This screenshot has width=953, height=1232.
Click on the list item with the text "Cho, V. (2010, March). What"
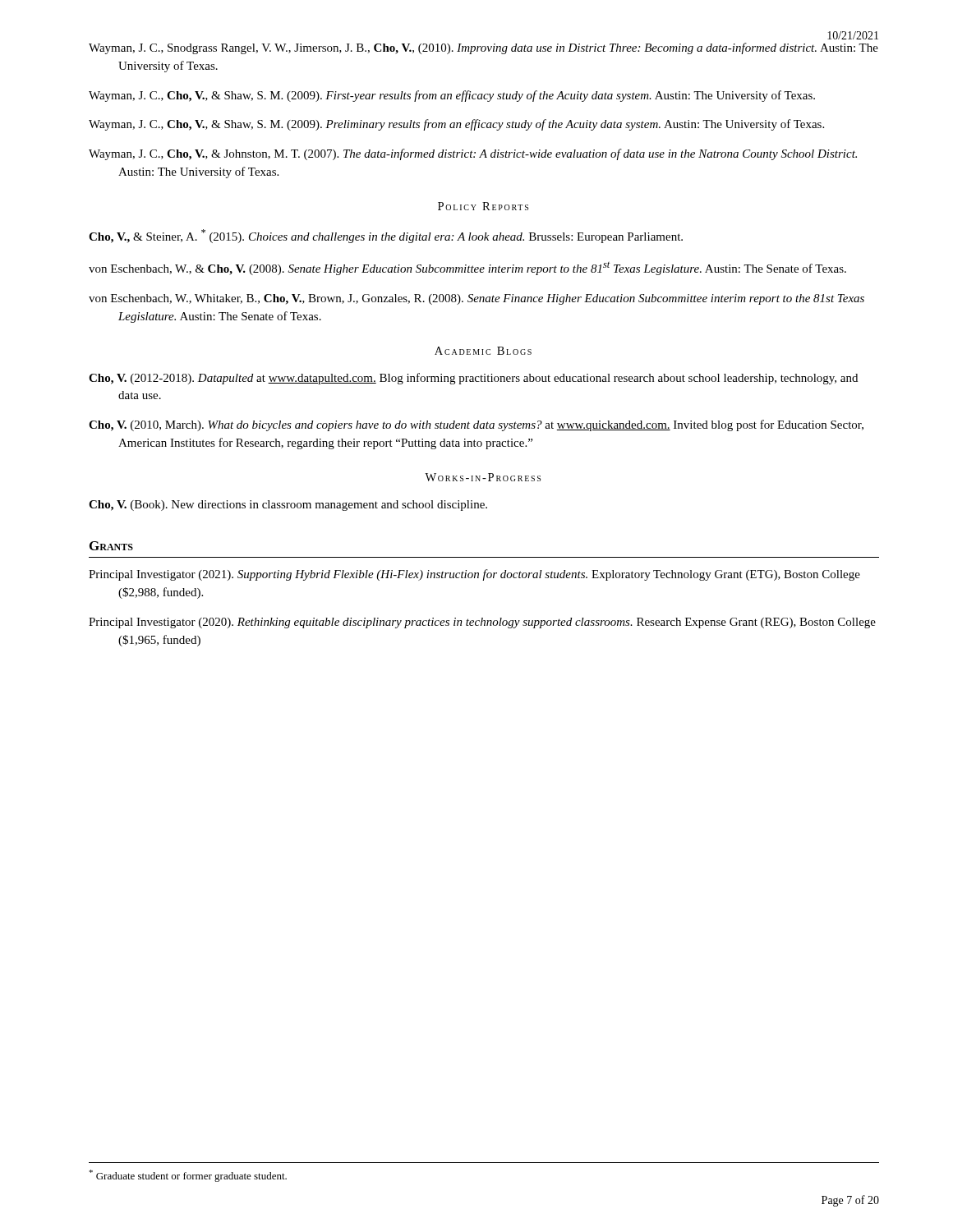click(476, 434)
